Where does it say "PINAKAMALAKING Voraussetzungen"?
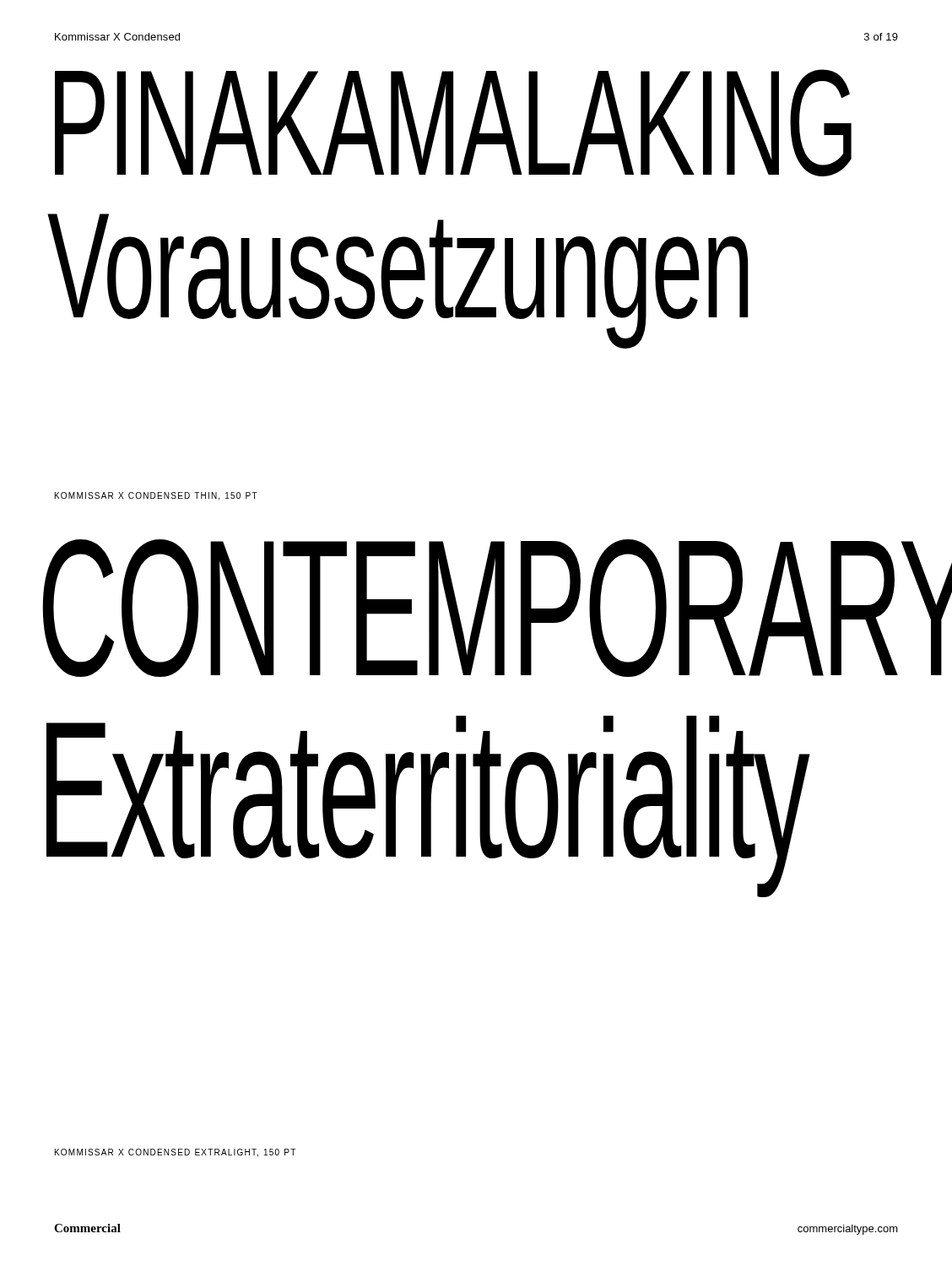The height and width of the screenshot is (1266, 952). coord(471,196)
